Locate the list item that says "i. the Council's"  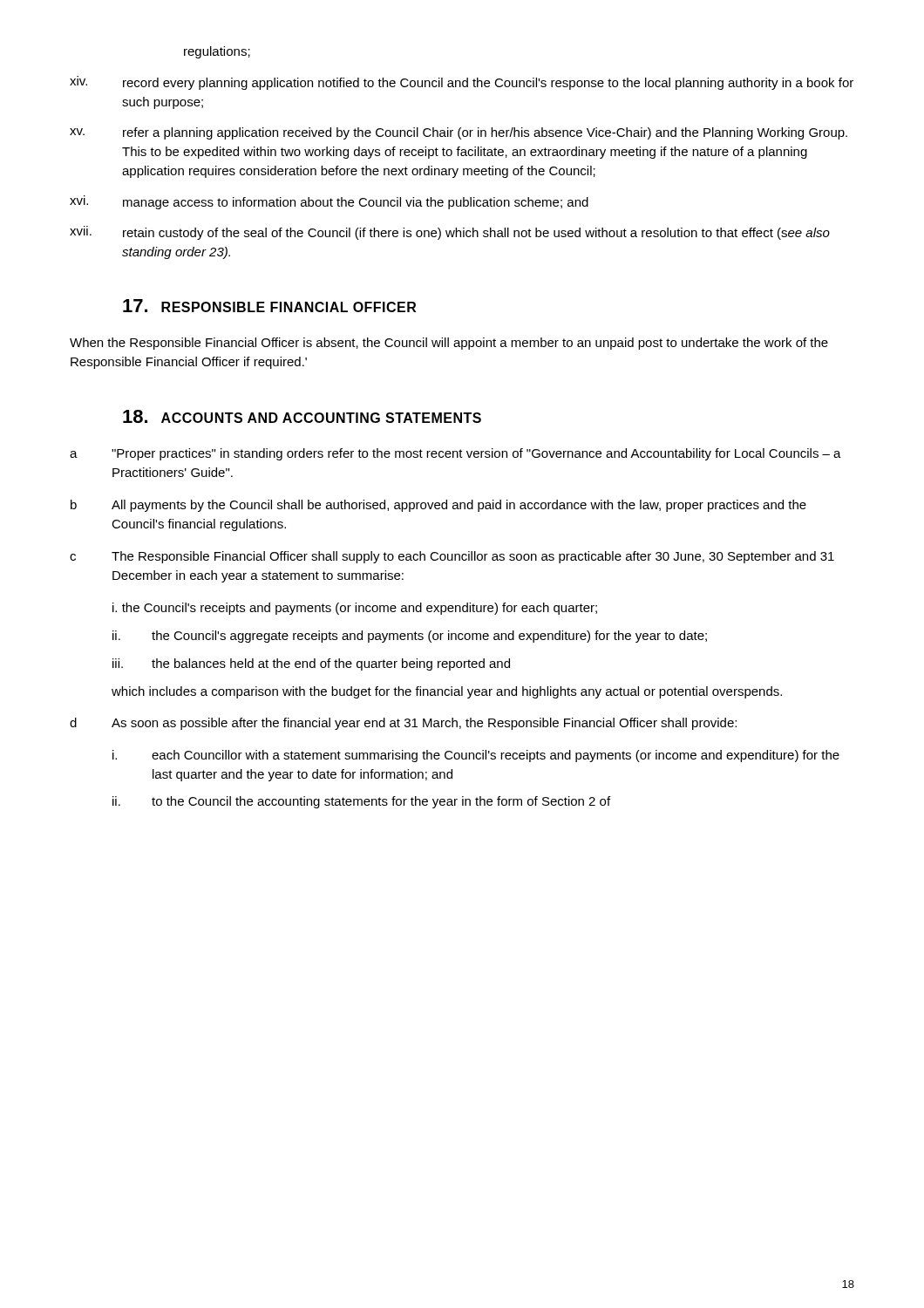(355, 607)
